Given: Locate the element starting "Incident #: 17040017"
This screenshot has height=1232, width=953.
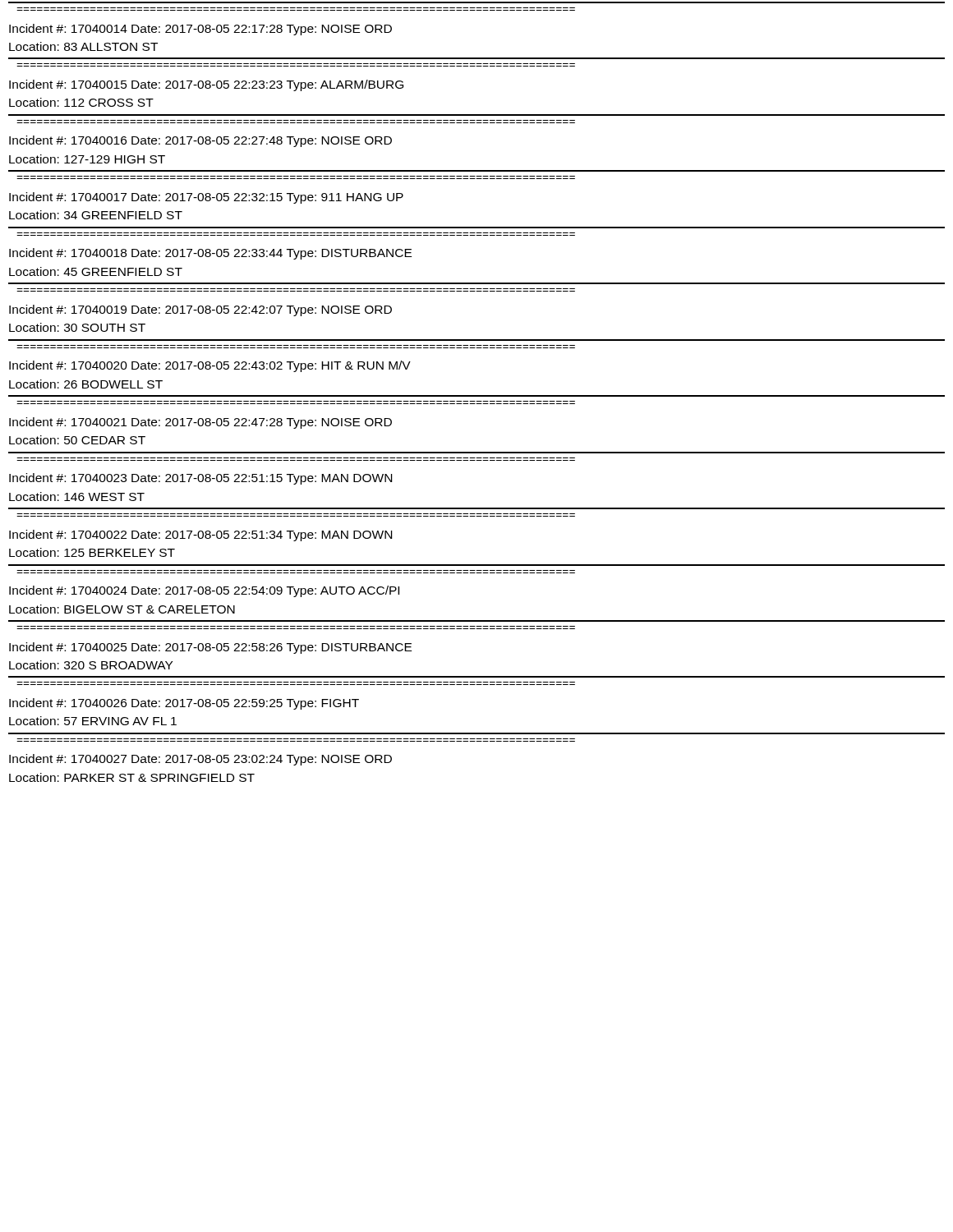Looking at the screenshot, I should pos(206,198).
